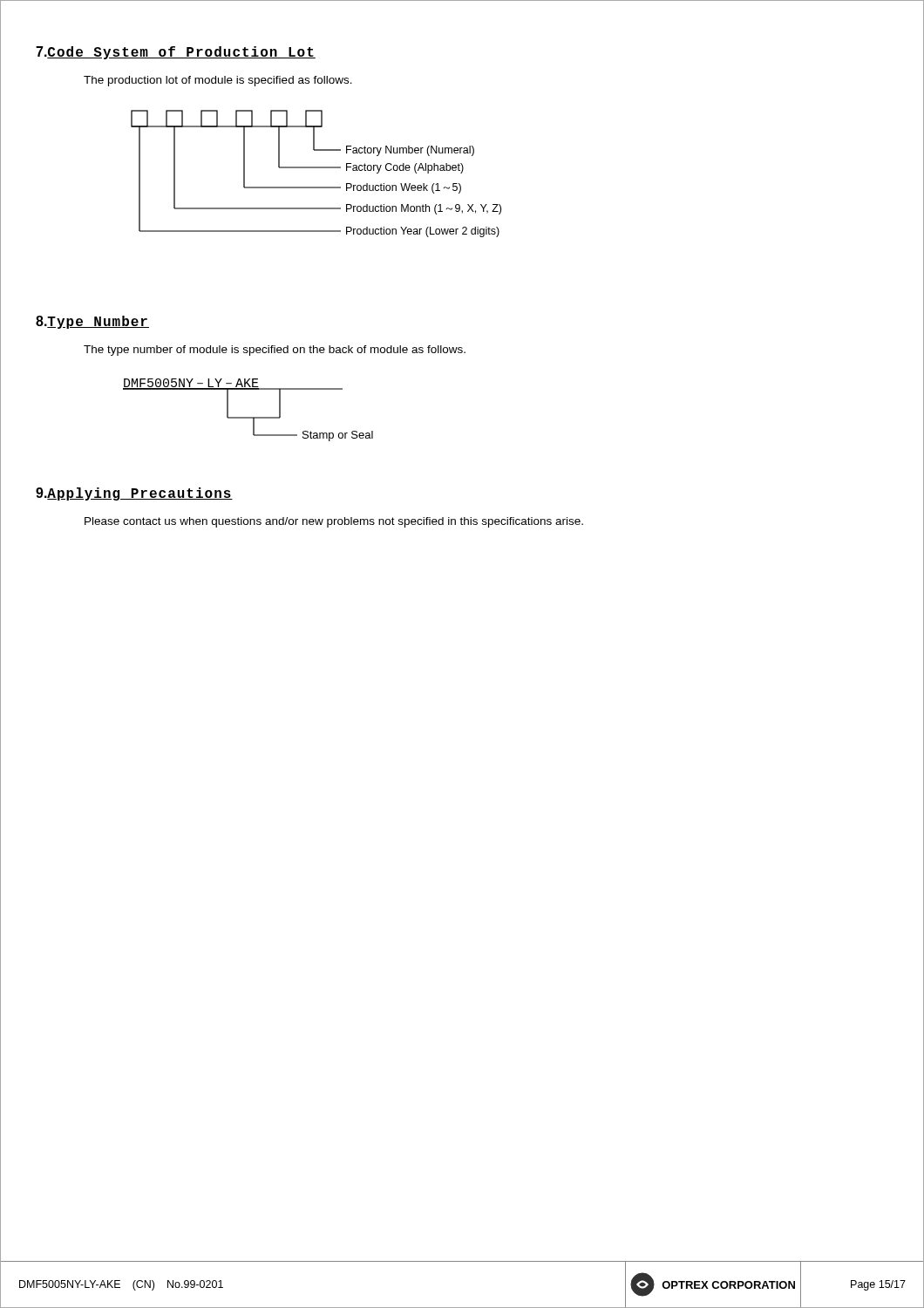Image resolution: width=924 pixels, height=1308 pixels.
Task: Select the section header containing "9.Applying Precautions"
Action: pyautogui.click(x=134, y=494)
